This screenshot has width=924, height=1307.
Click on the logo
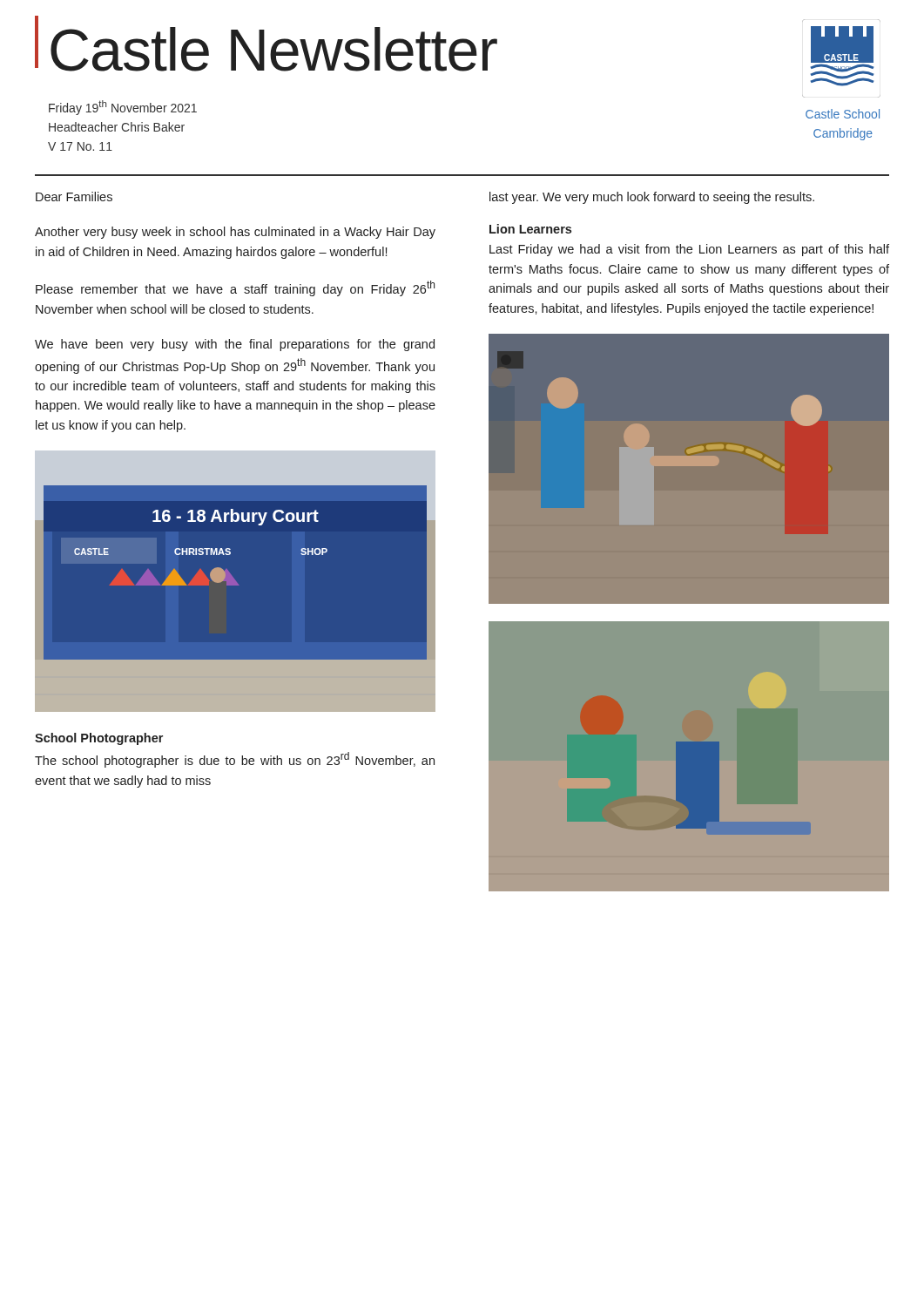[x=841, y=58]
